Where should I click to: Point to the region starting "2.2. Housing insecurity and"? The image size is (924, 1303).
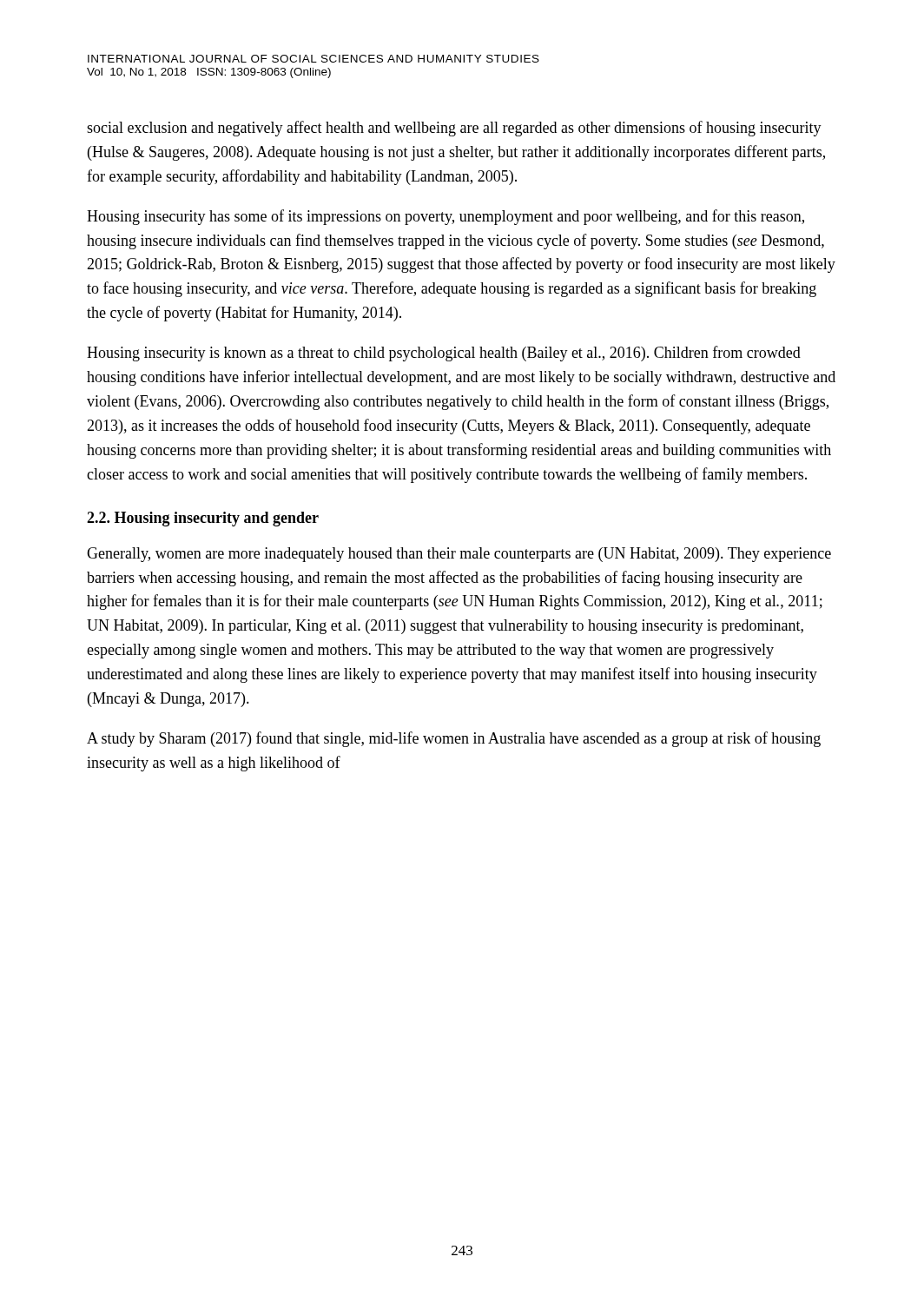203,518
